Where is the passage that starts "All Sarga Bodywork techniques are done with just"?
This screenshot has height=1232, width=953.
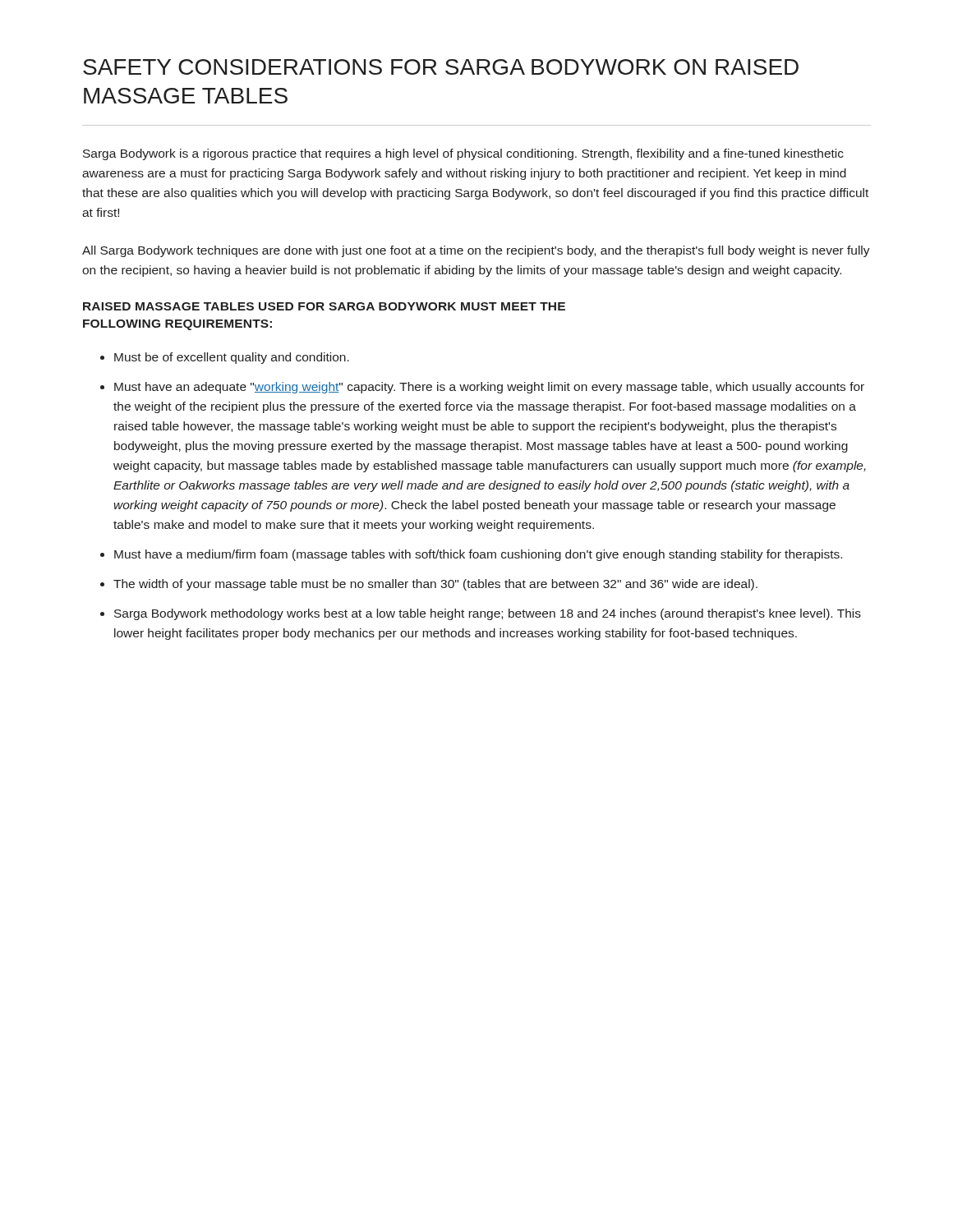(476, 260)
